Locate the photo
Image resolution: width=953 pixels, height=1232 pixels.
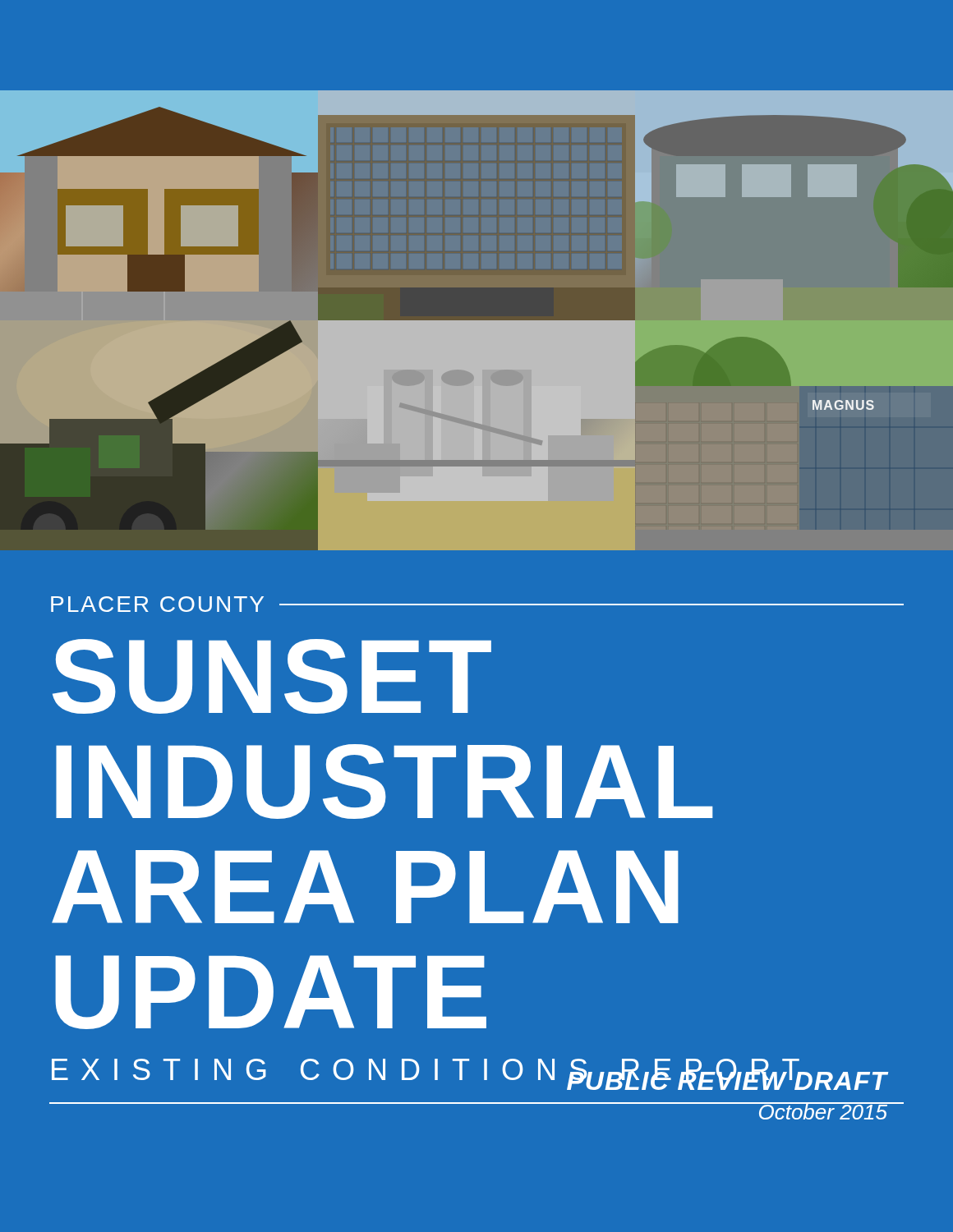tap(476, 320)
